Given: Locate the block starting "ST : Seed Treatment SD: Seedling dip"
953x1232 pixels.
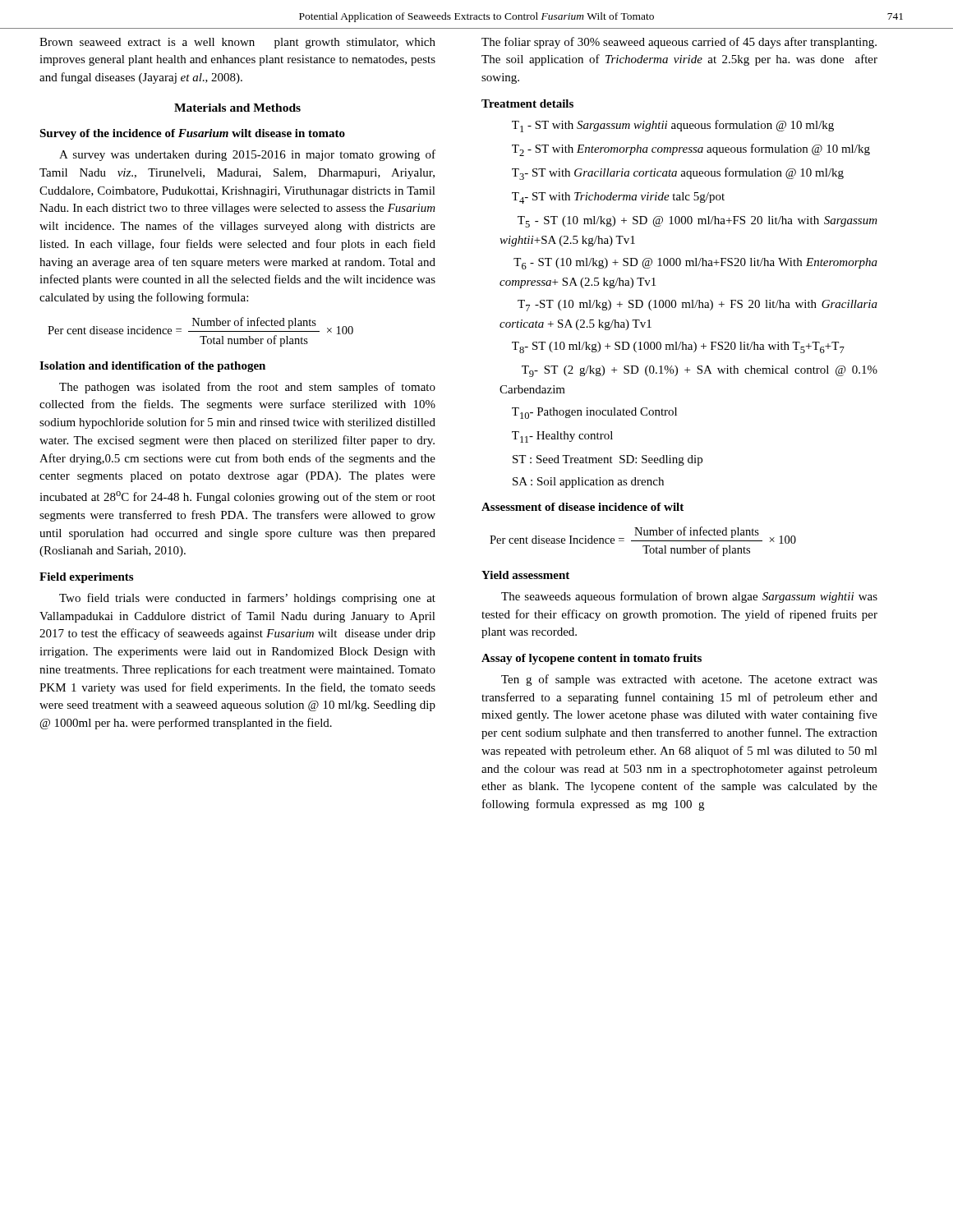Looking at the screenshot, I should click(x=601, y=459).
